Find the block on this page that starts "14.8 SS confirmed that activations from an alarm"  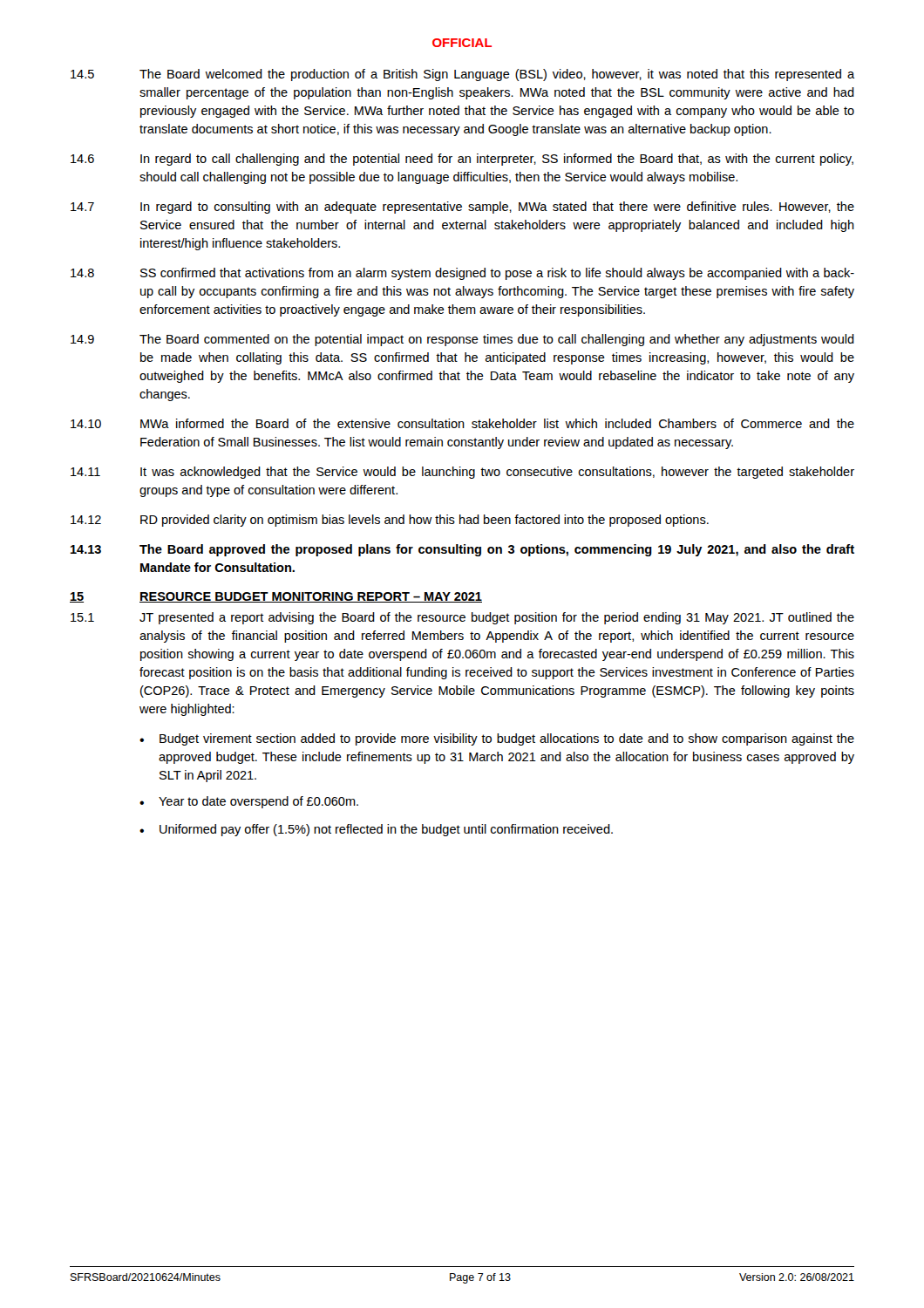[462, 292]
